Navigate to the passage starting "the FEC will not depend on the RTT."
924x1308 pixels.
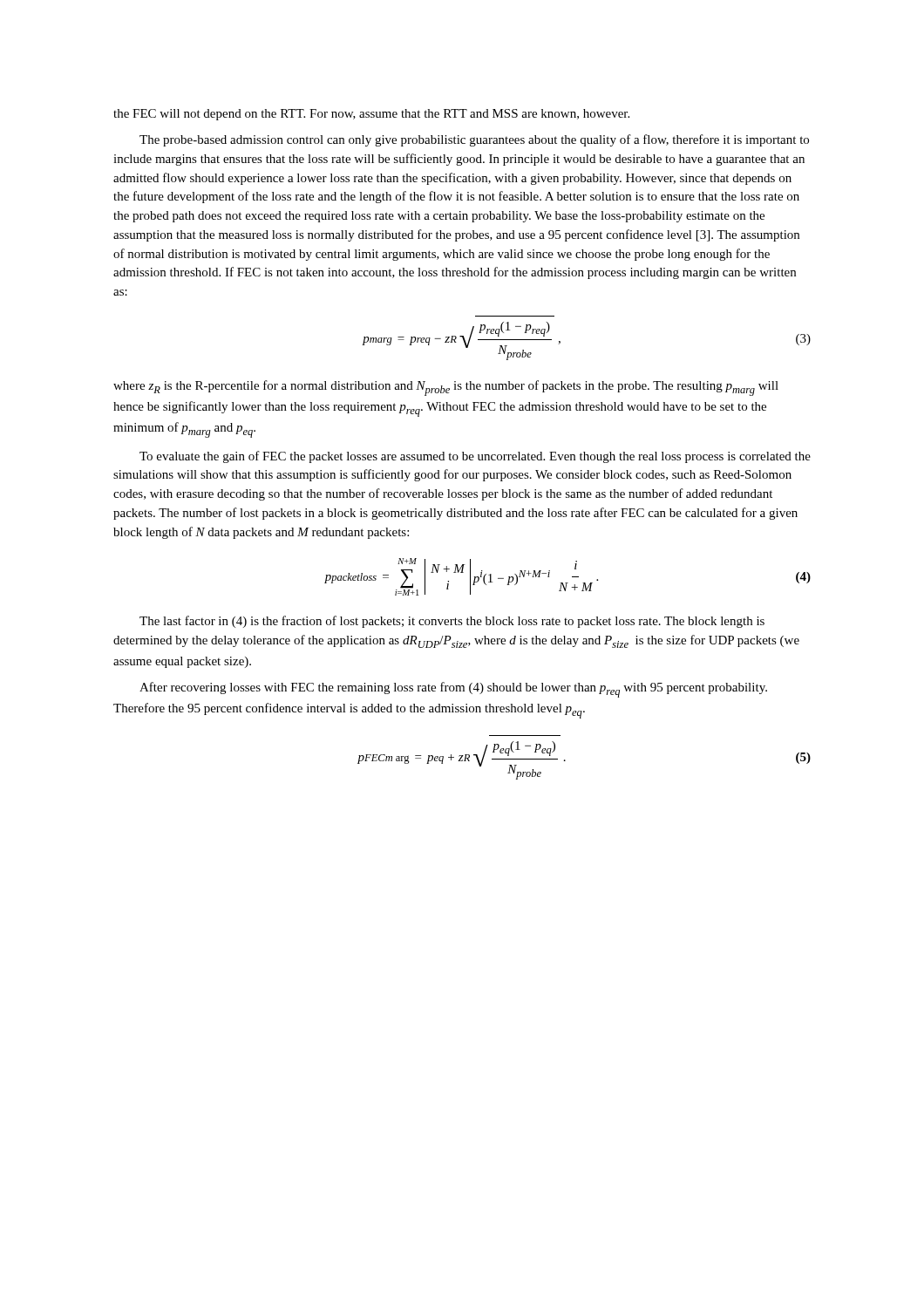point(372,113)
